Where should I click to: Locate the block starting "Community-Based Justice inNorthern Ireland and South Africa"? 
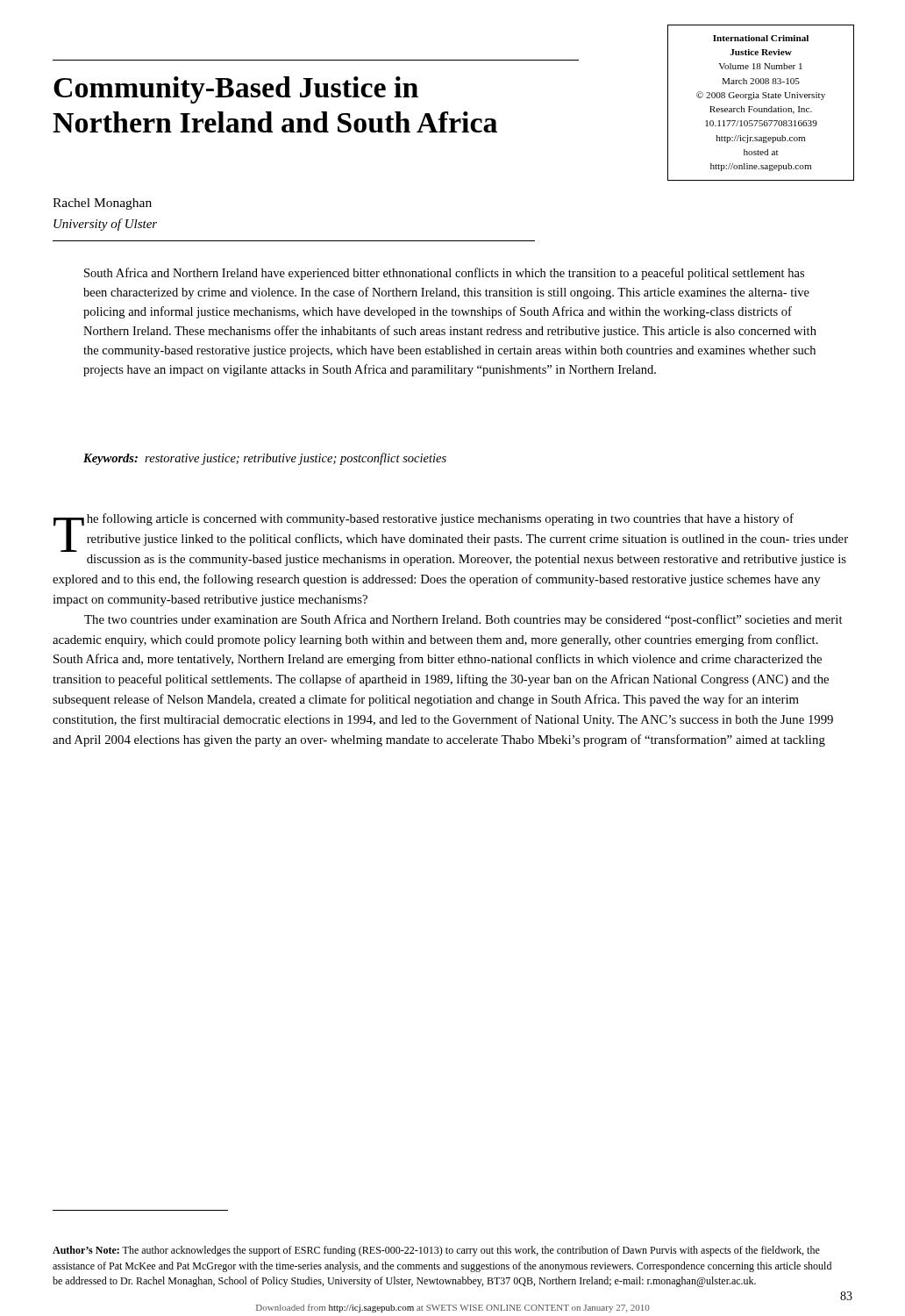(x=275, y=105)
